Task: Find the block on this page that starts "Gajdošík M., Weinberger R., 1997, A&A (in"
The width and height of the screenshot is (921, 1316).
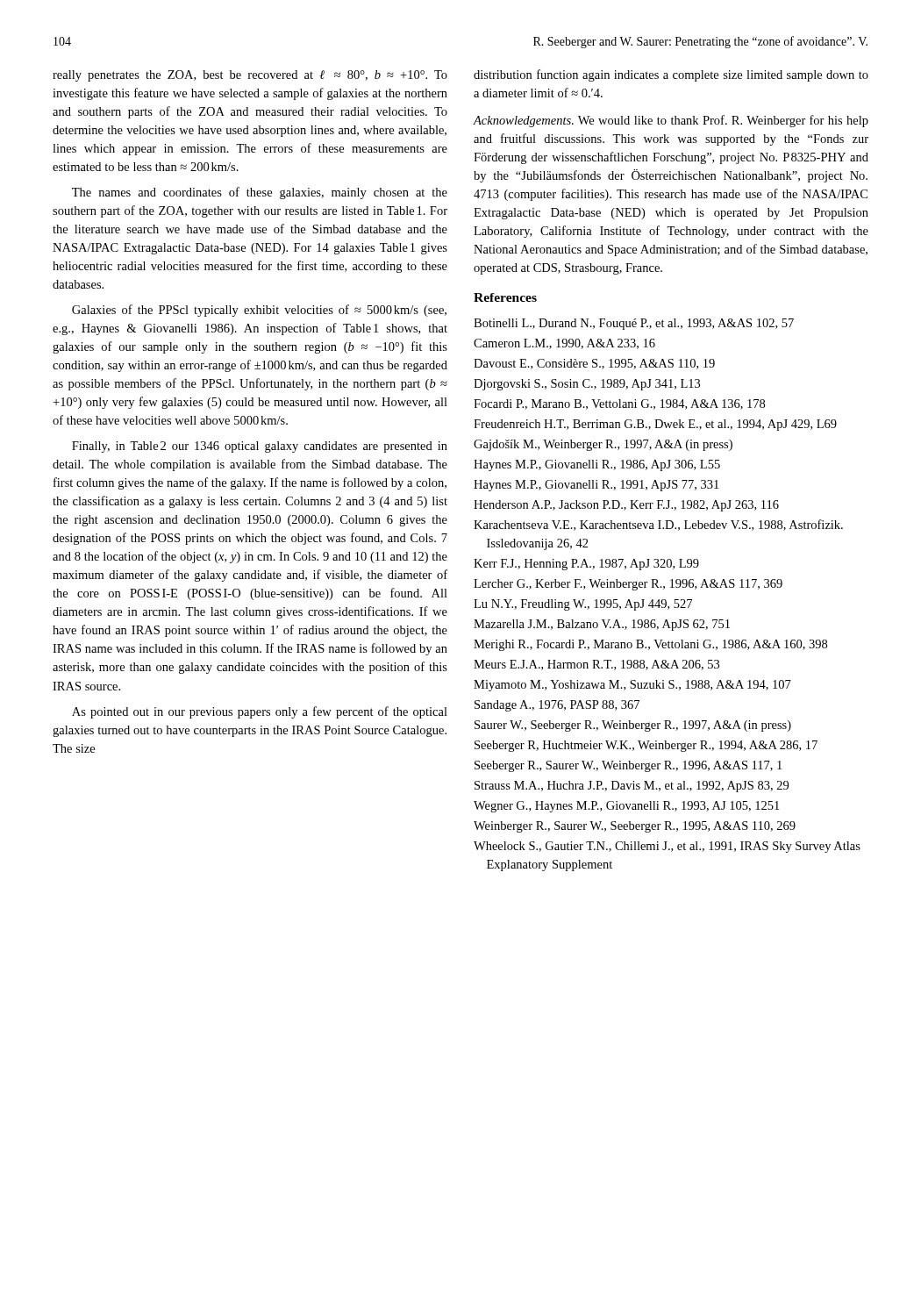Action: point(671,444)
